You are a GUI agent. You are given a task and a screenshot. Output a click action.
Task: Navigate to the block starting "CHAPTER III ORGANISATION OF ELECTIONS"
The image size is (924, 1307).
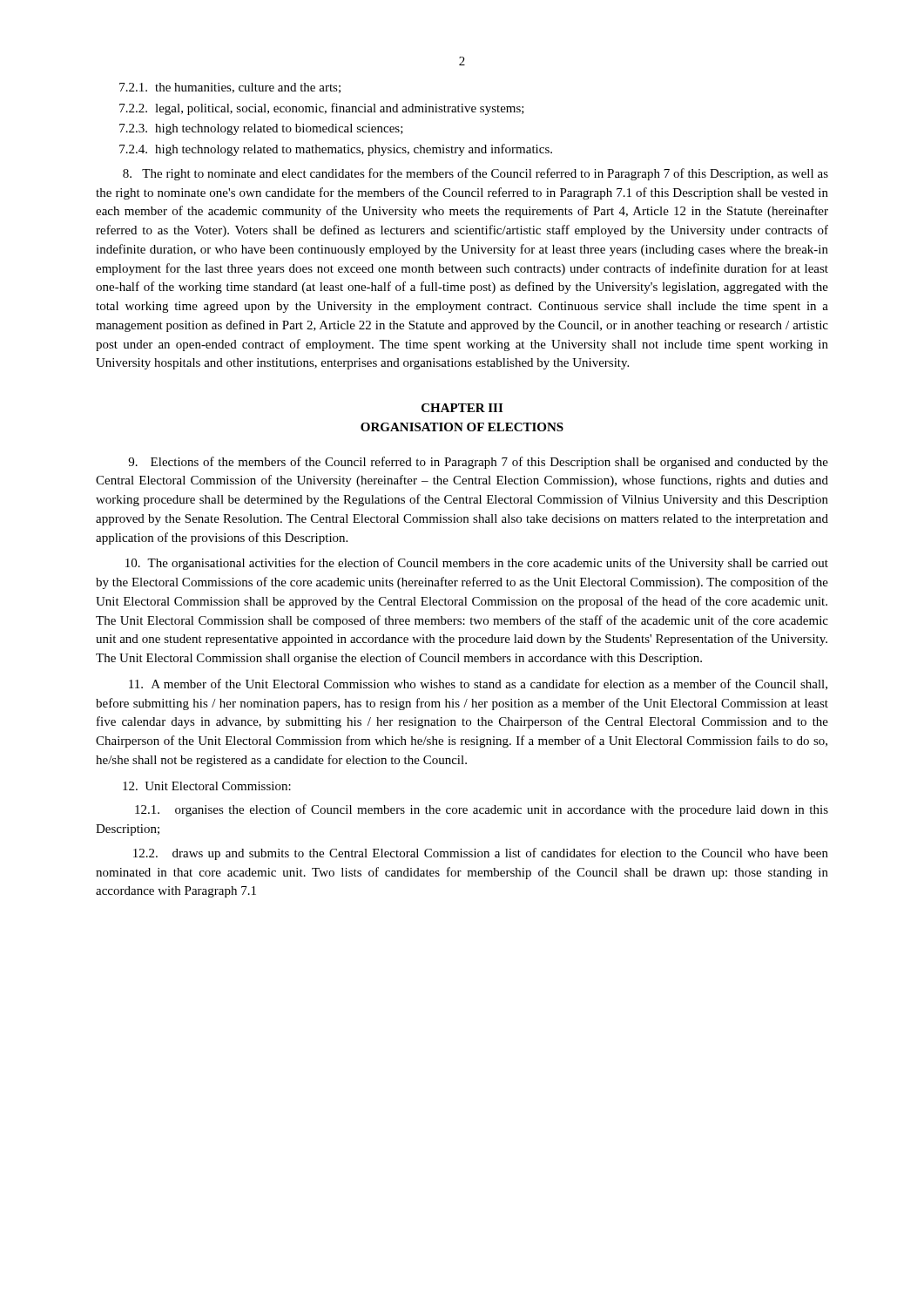[x=462, y=418]
